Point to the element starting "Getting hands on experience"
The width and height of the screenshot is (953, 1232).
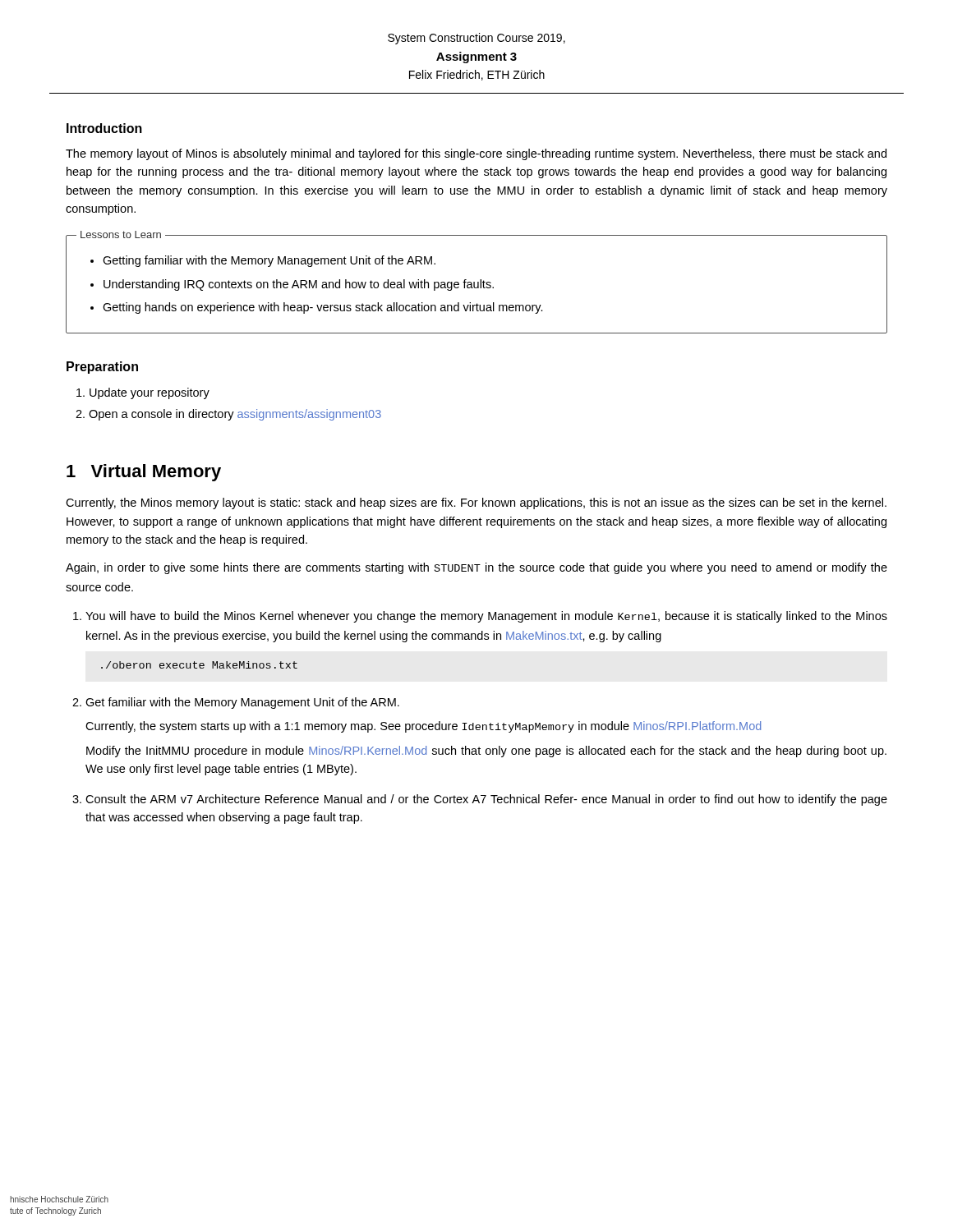(323, 307)
